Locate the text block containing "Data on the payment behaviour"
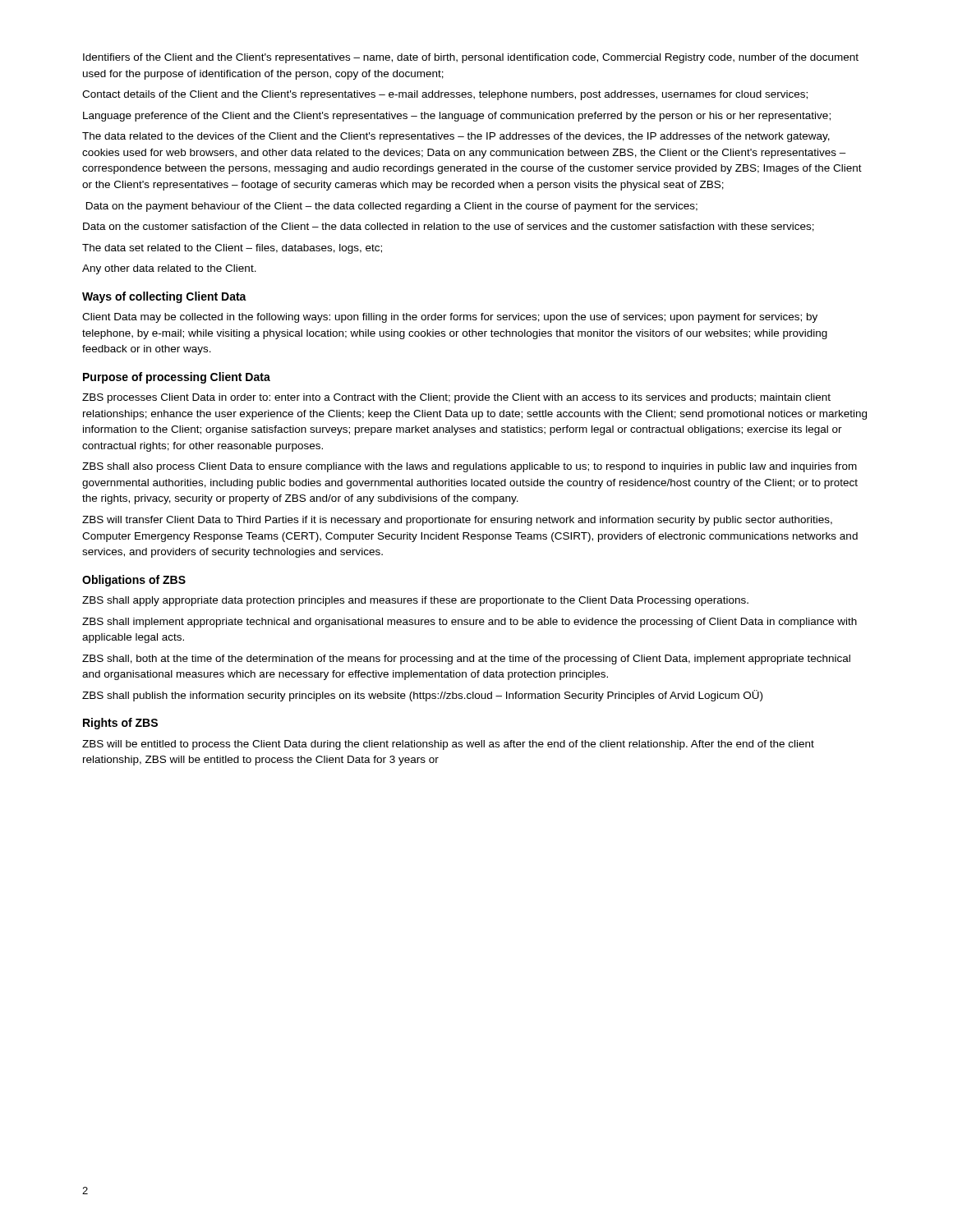Screen dimensions: 1232x953 click(x=390, y=205)
